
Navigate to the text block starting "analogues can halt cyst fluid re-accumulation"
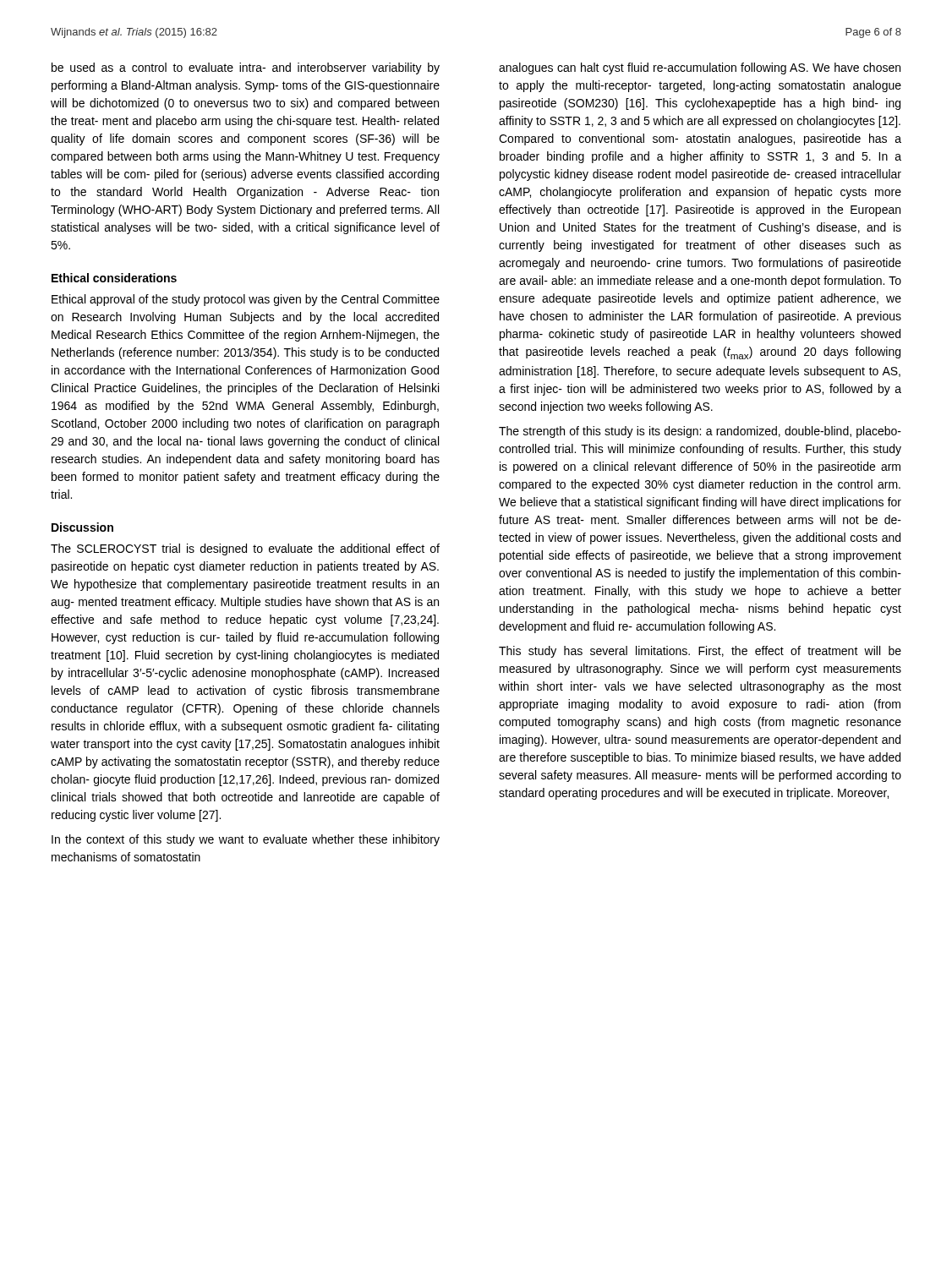point(700,431)
